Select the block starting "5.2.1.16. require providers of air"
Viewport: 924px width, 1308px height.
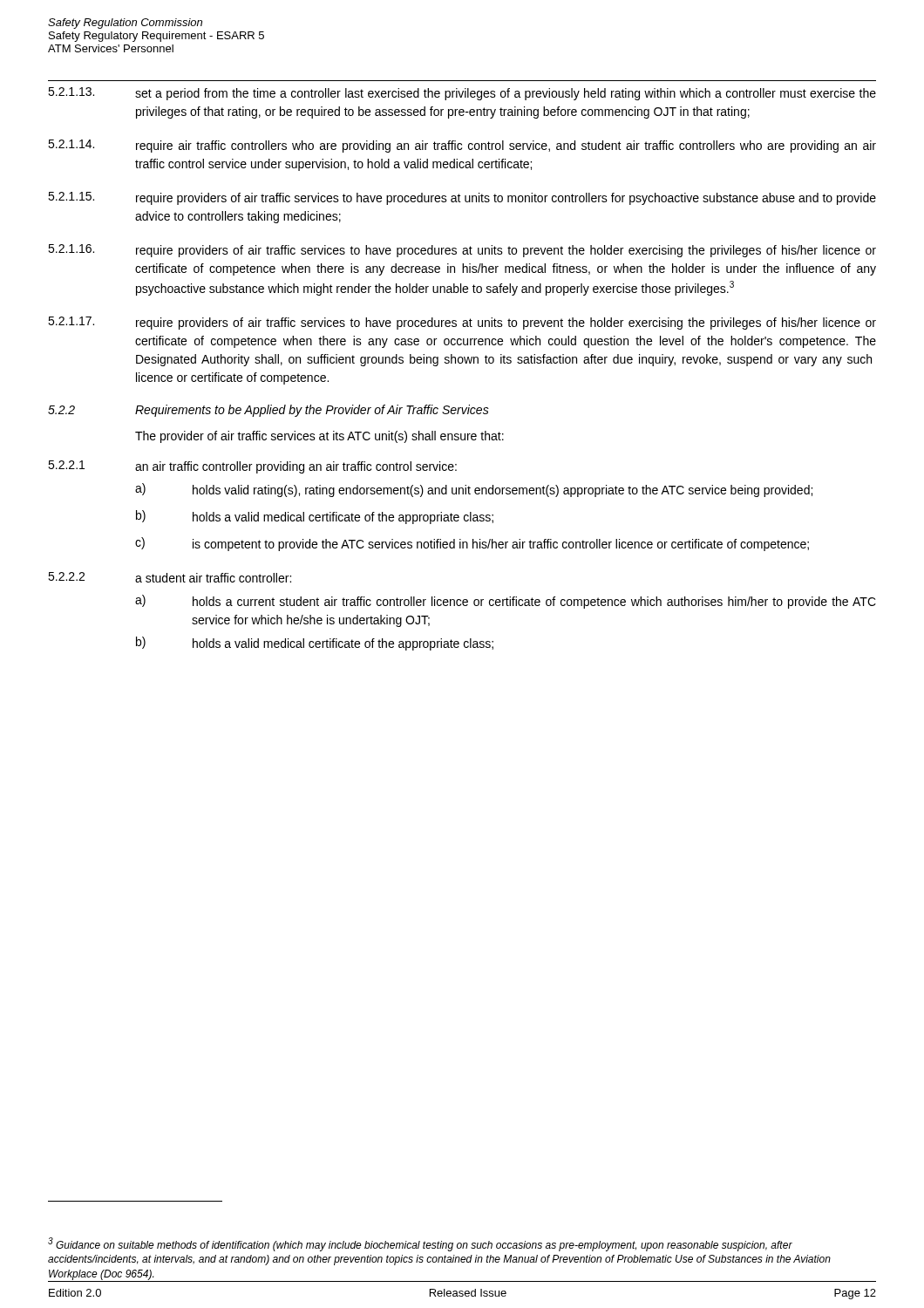click(x=462, y=270)
